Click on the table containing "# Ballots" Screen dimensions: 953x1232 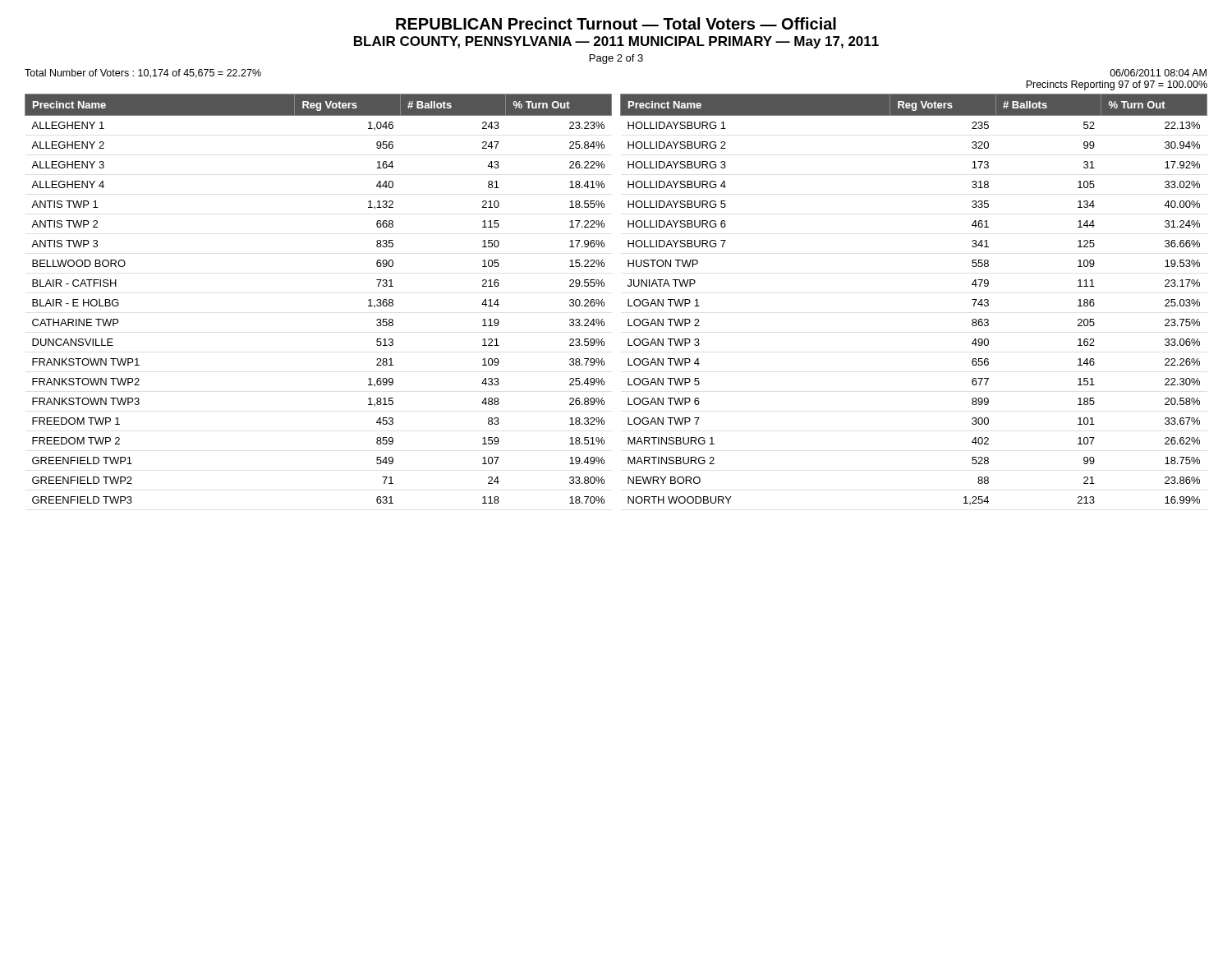(616, 302)
